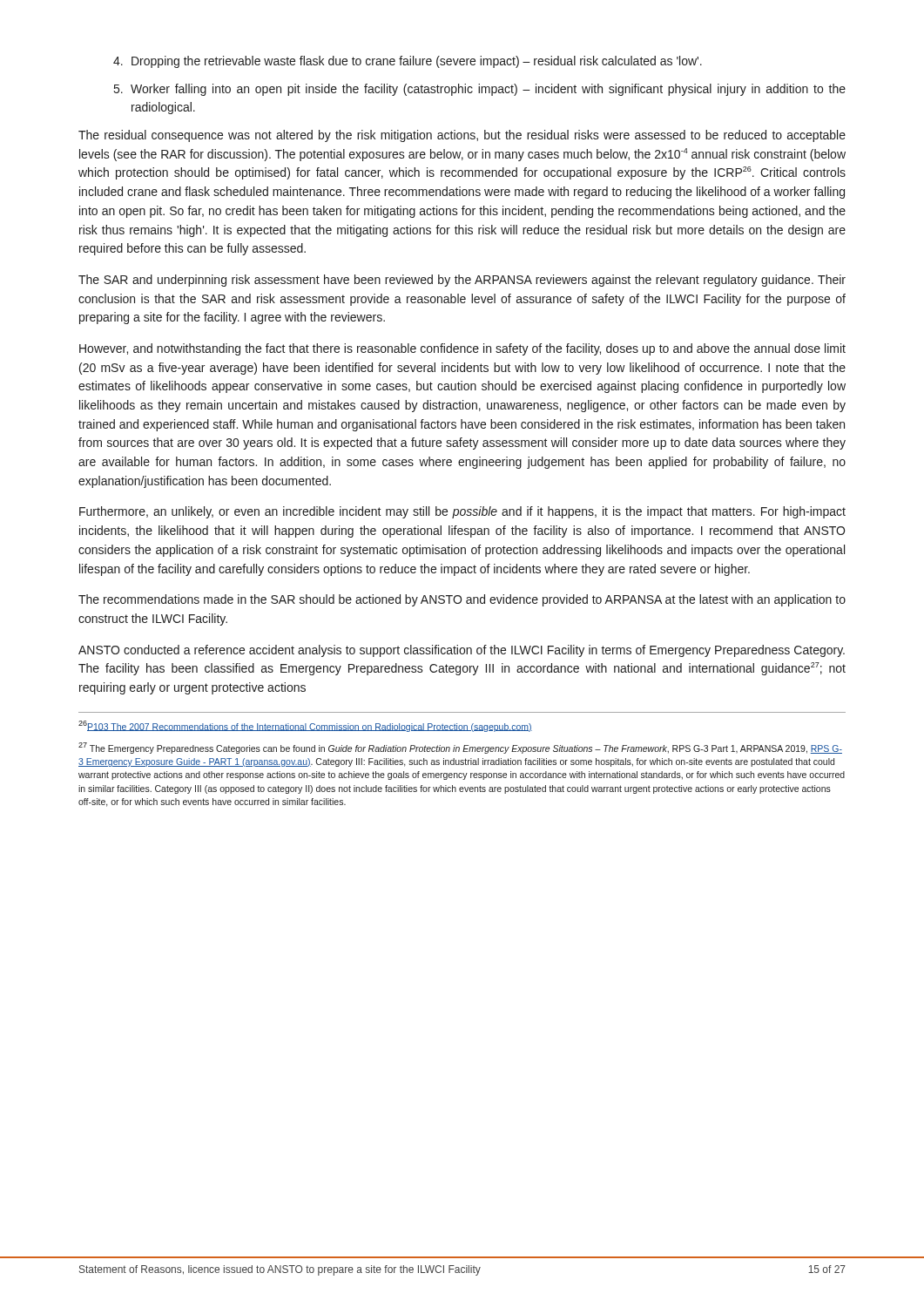Find the text block starting "ANSTO conducted a reference accident analysis to support"

(x=462, y=669)
